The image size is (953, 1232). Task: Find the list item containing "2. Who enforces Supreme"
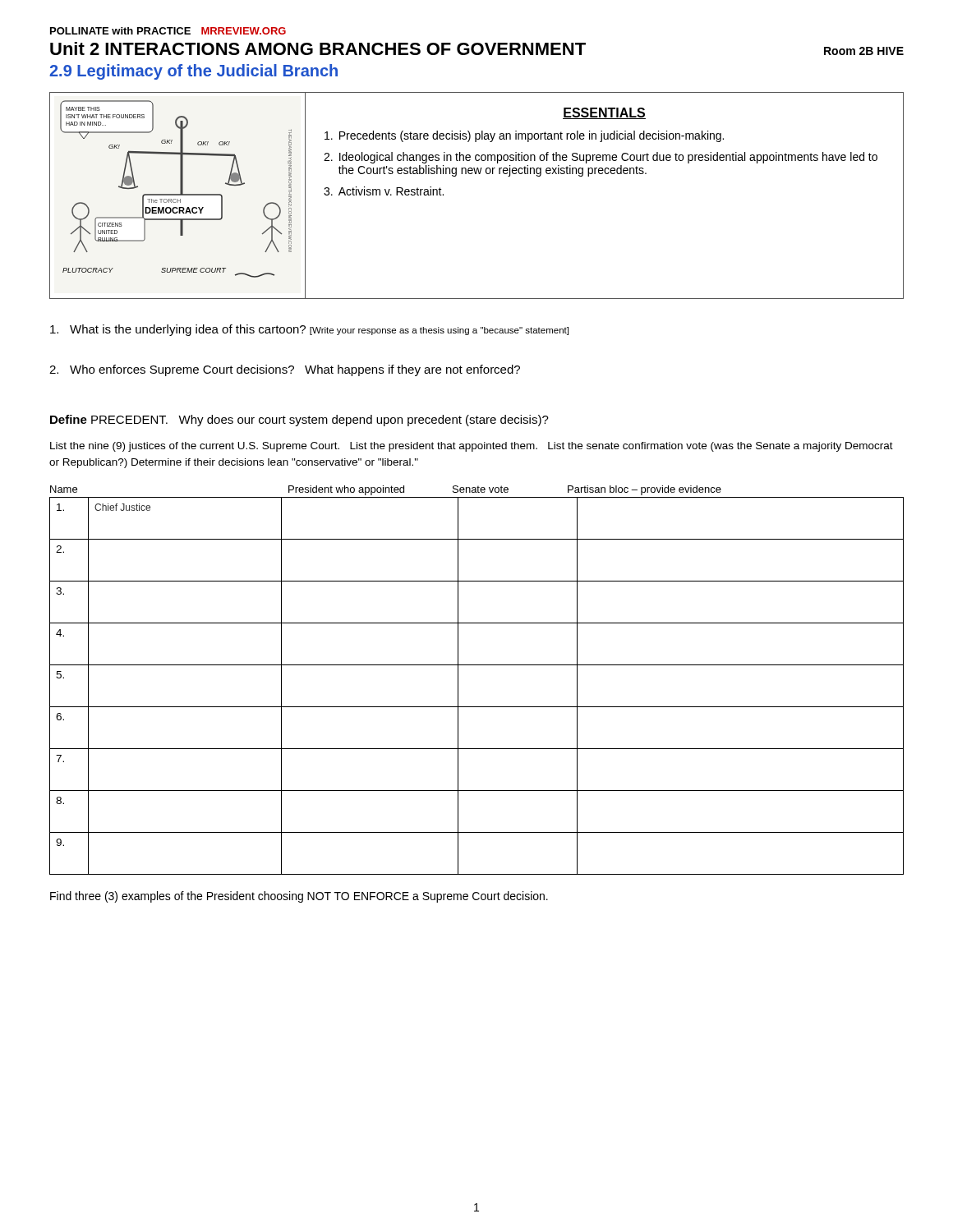coord(285,369)
